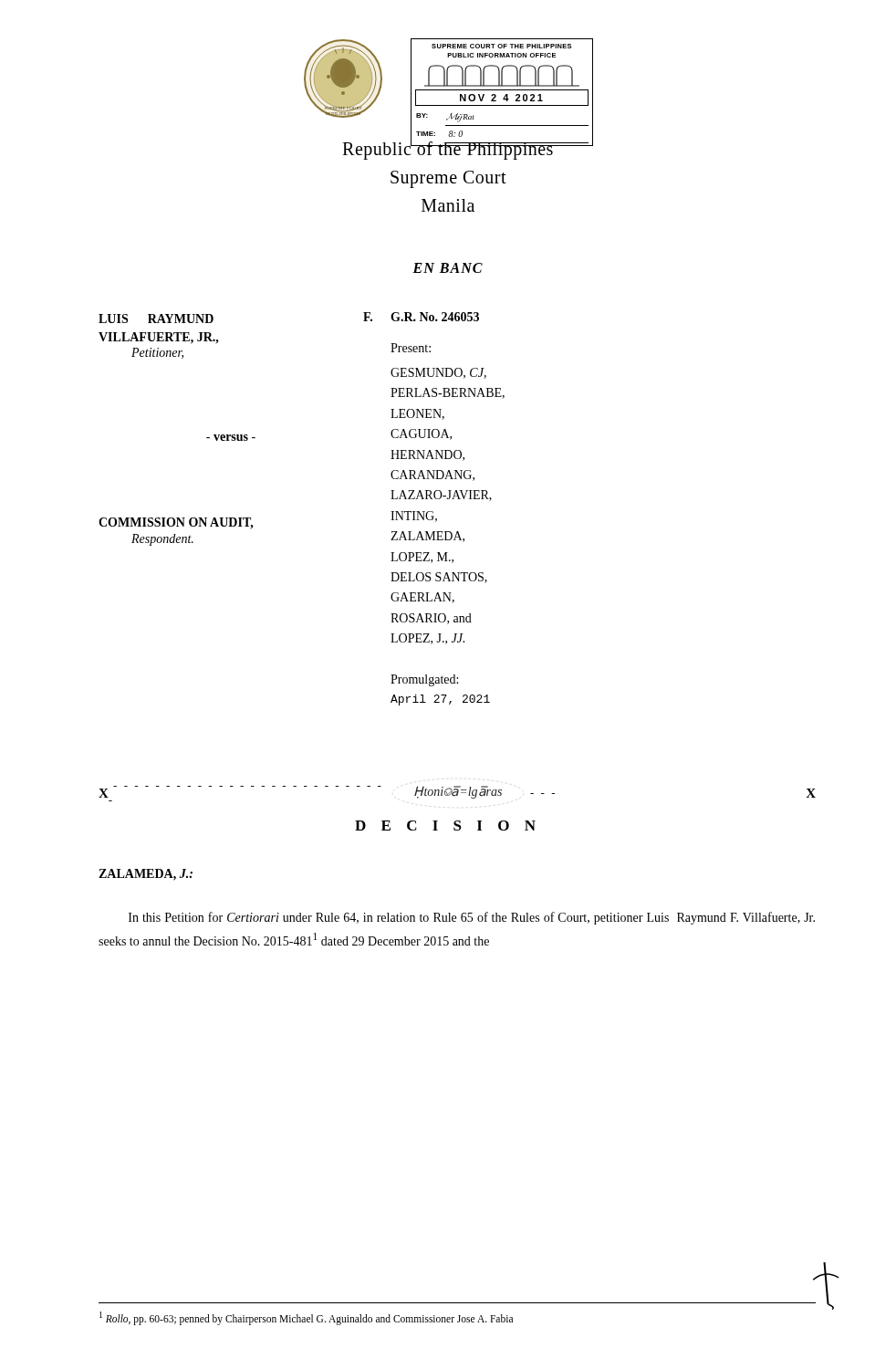Point to the passage starting "EN BANC"
This screenshot has width=896, height=1369.
[448, 268]
